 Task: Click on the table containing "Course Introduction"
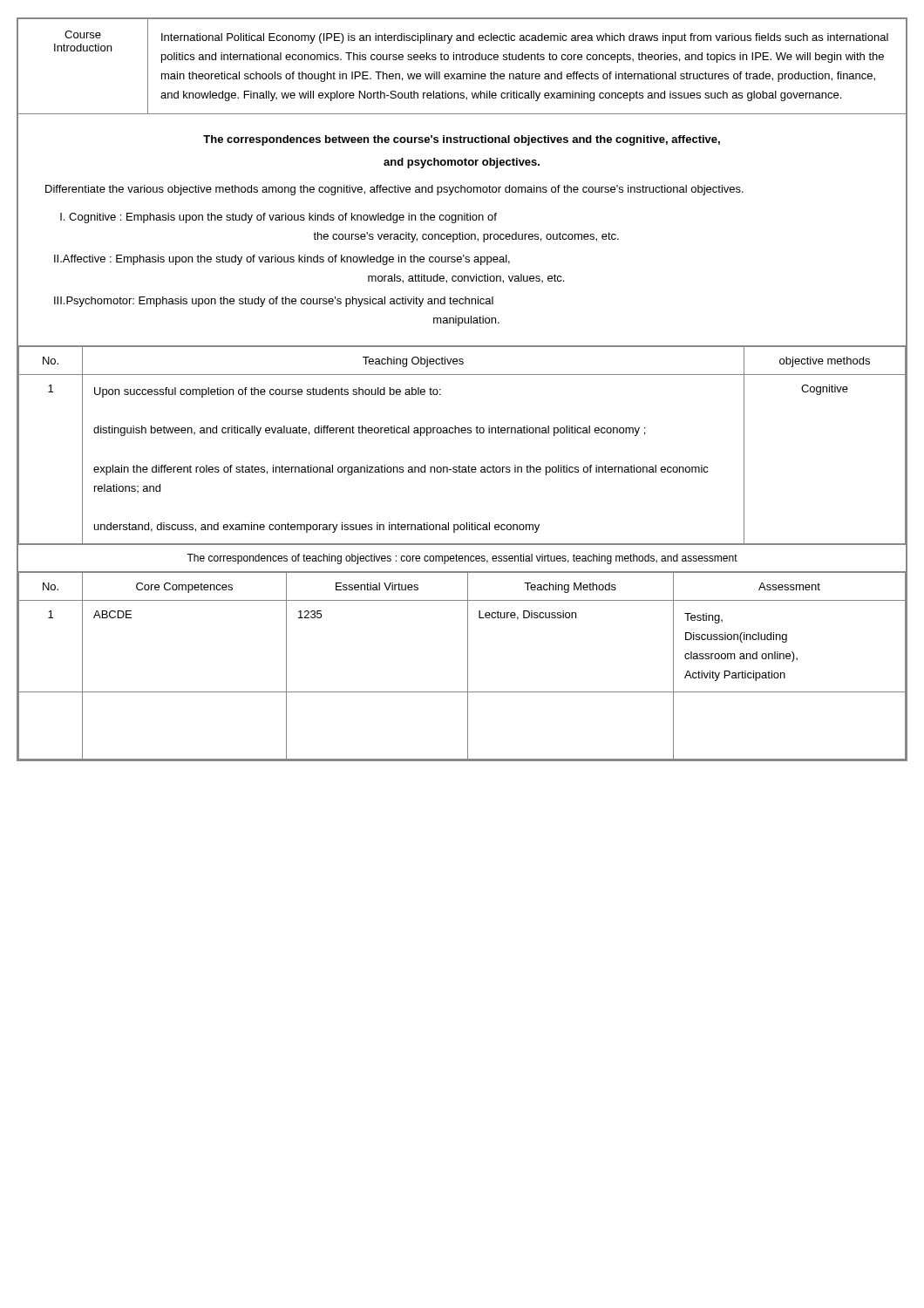462,66
